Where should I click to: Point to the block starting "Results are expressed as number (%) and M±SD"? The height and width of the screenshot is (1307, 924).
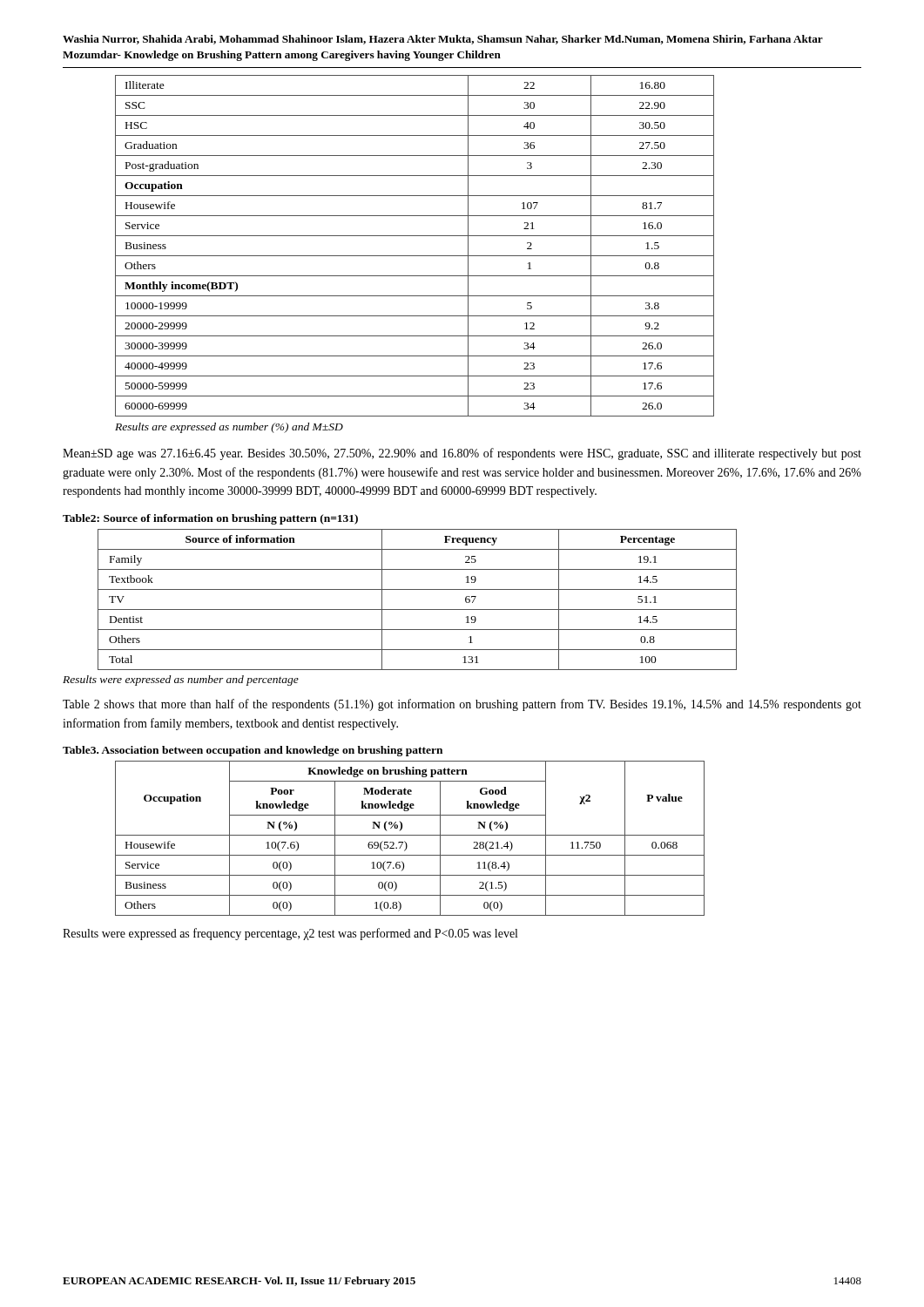tap(229, 426)
